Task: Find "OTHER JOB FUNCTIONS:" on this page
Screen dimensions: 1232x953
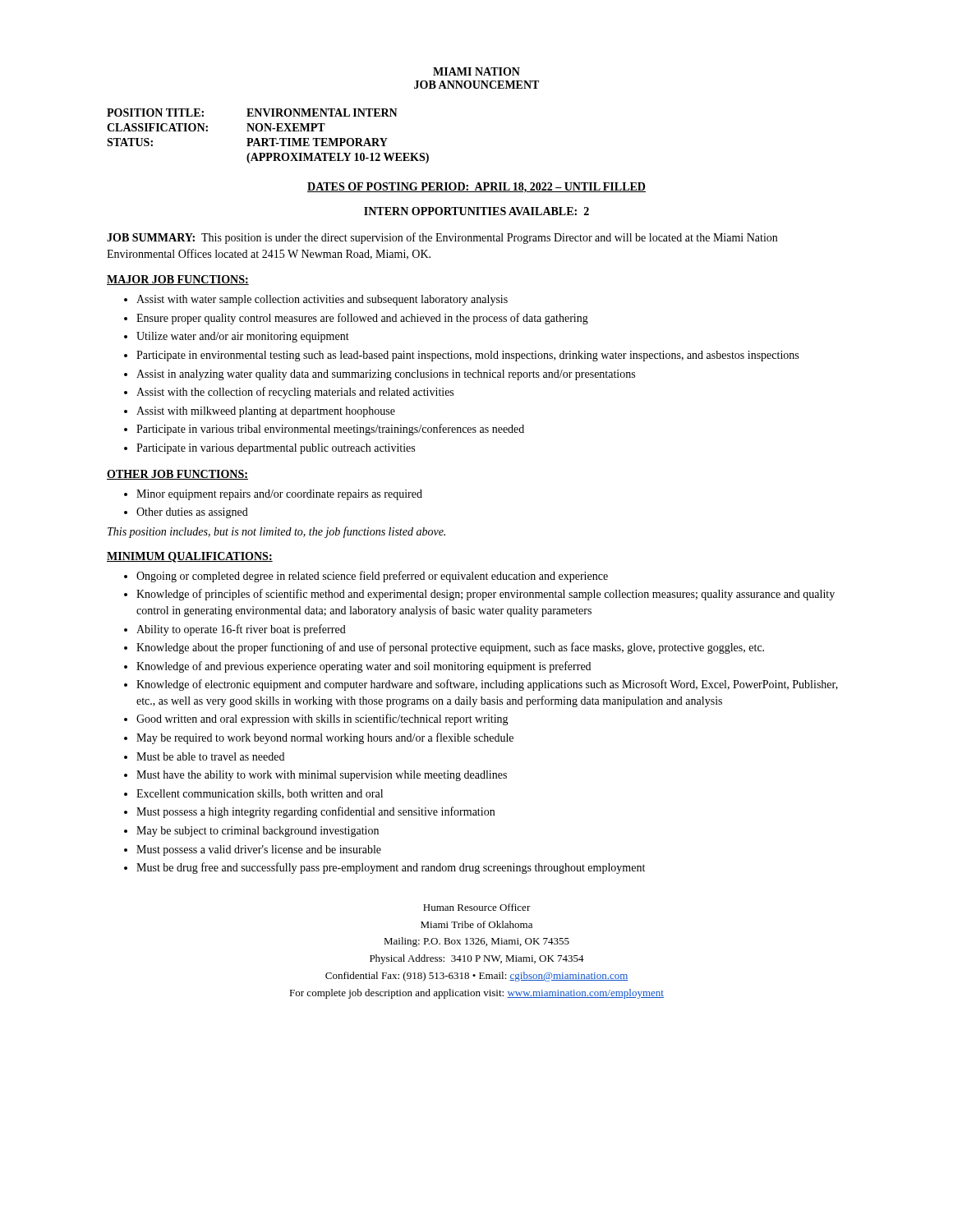Action: 177,474
